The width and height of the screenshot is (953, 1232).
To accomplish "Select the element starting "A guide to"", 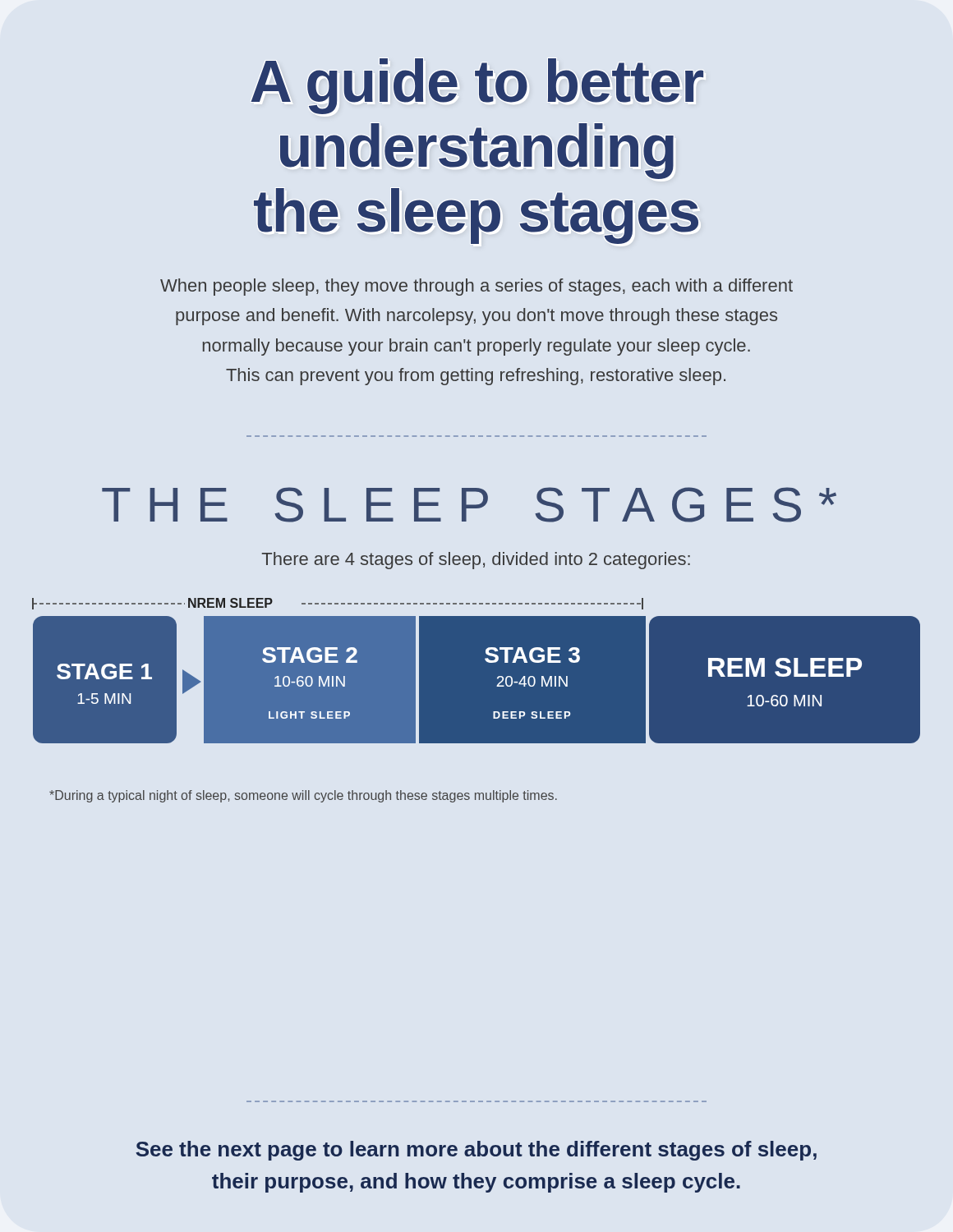I will pyautogui.click(x=476, y=147).
